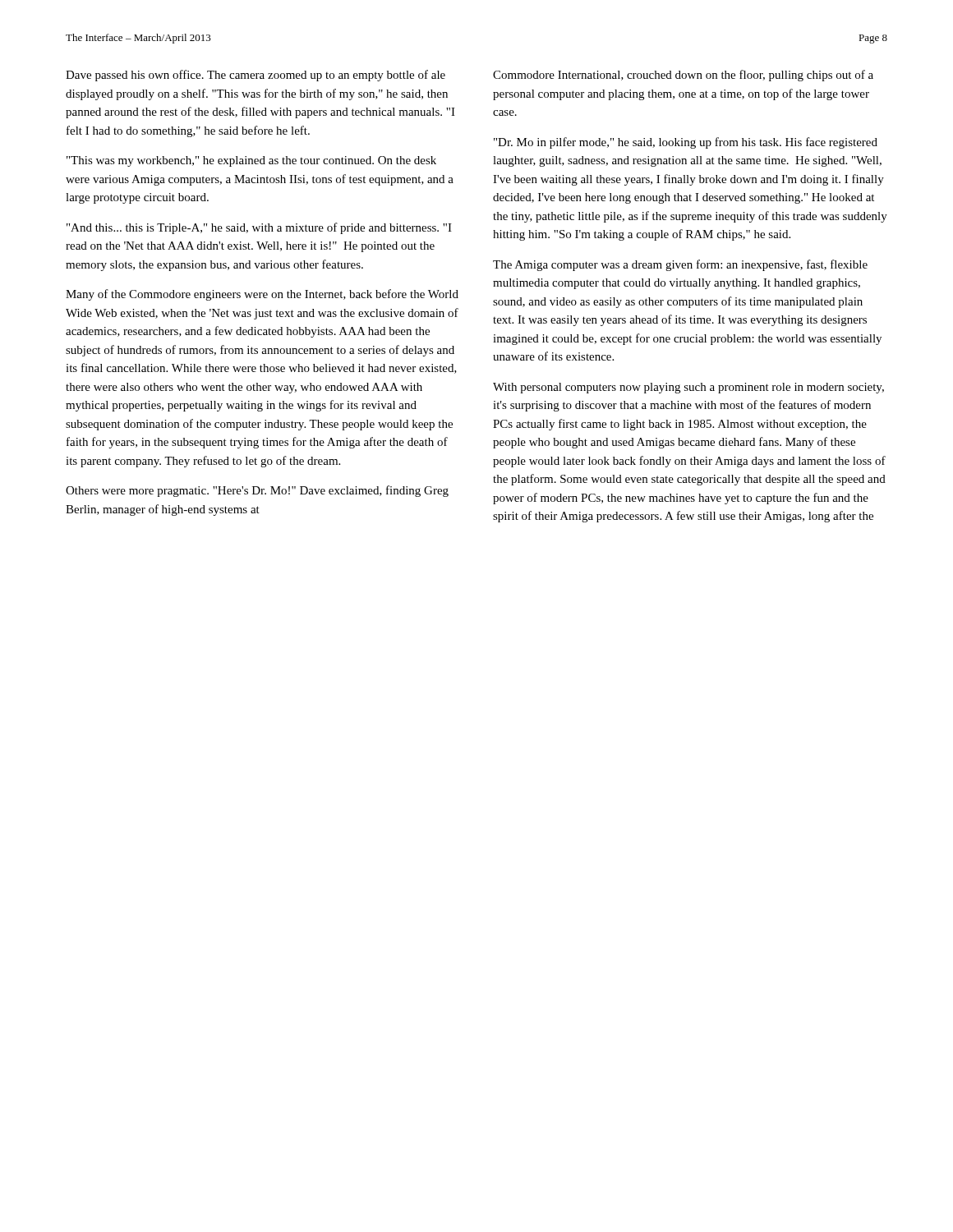
Task: Point to the element starting "With personal computers now playing such"
Action: tap(689, 451)
